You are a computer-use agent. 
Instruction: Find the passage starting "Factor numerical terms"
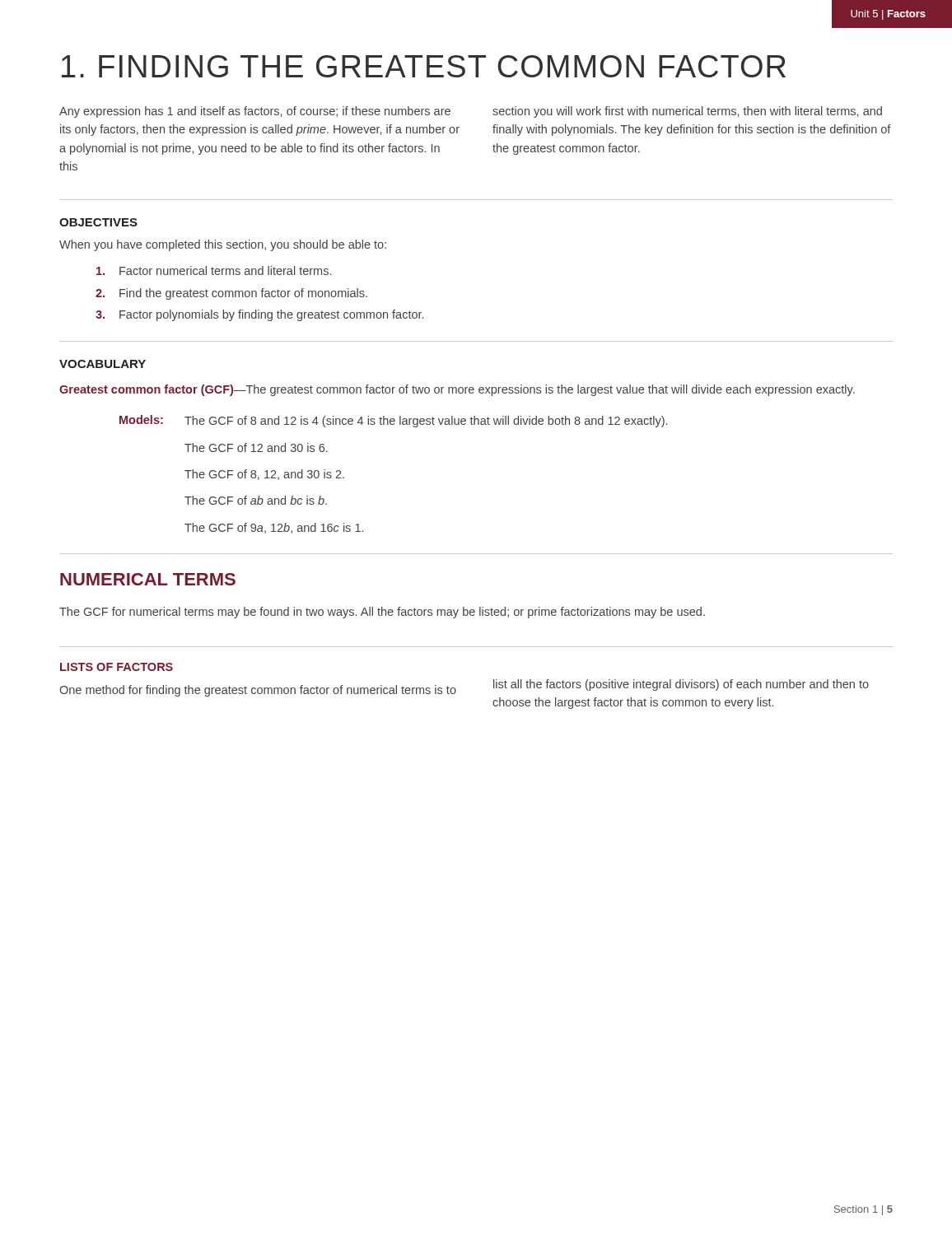click(x=214, y=271)
